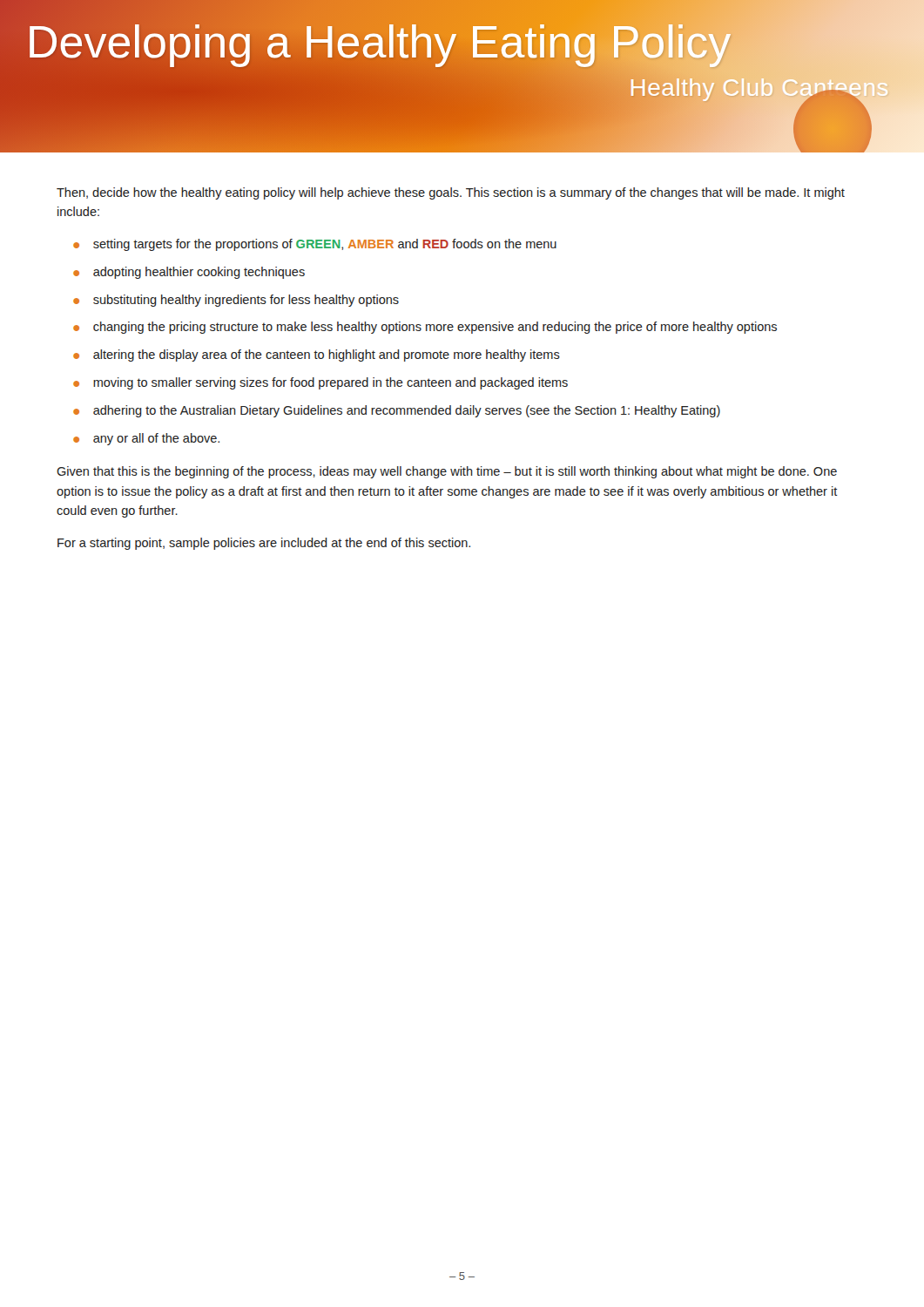The image size is (924, 1307).
Task: Select the list item that says "● any or all of the"
Action: tap(146, 439)
